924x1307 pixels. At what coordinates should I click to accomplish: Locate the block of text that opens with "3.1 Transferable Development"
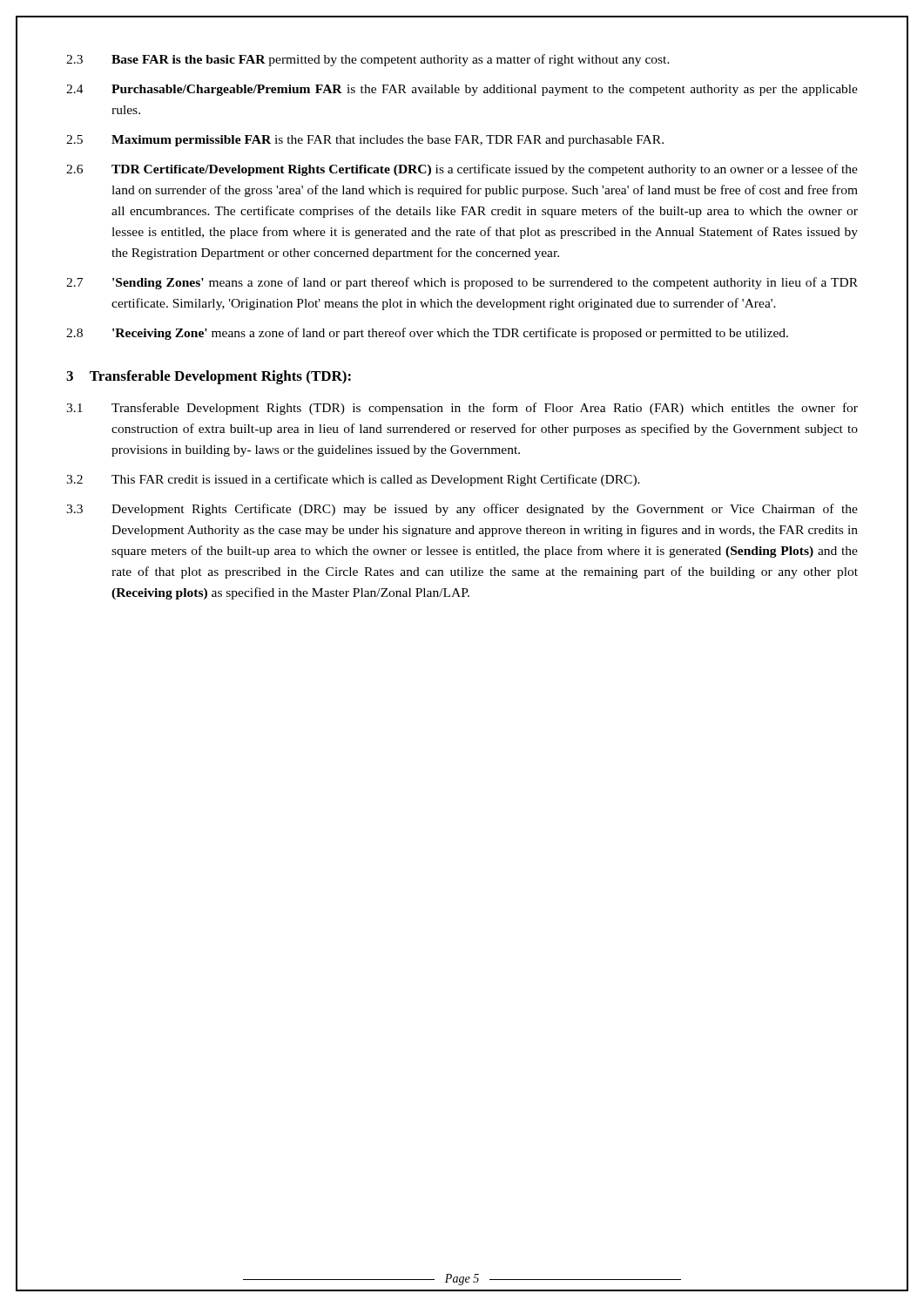point(462,429)
